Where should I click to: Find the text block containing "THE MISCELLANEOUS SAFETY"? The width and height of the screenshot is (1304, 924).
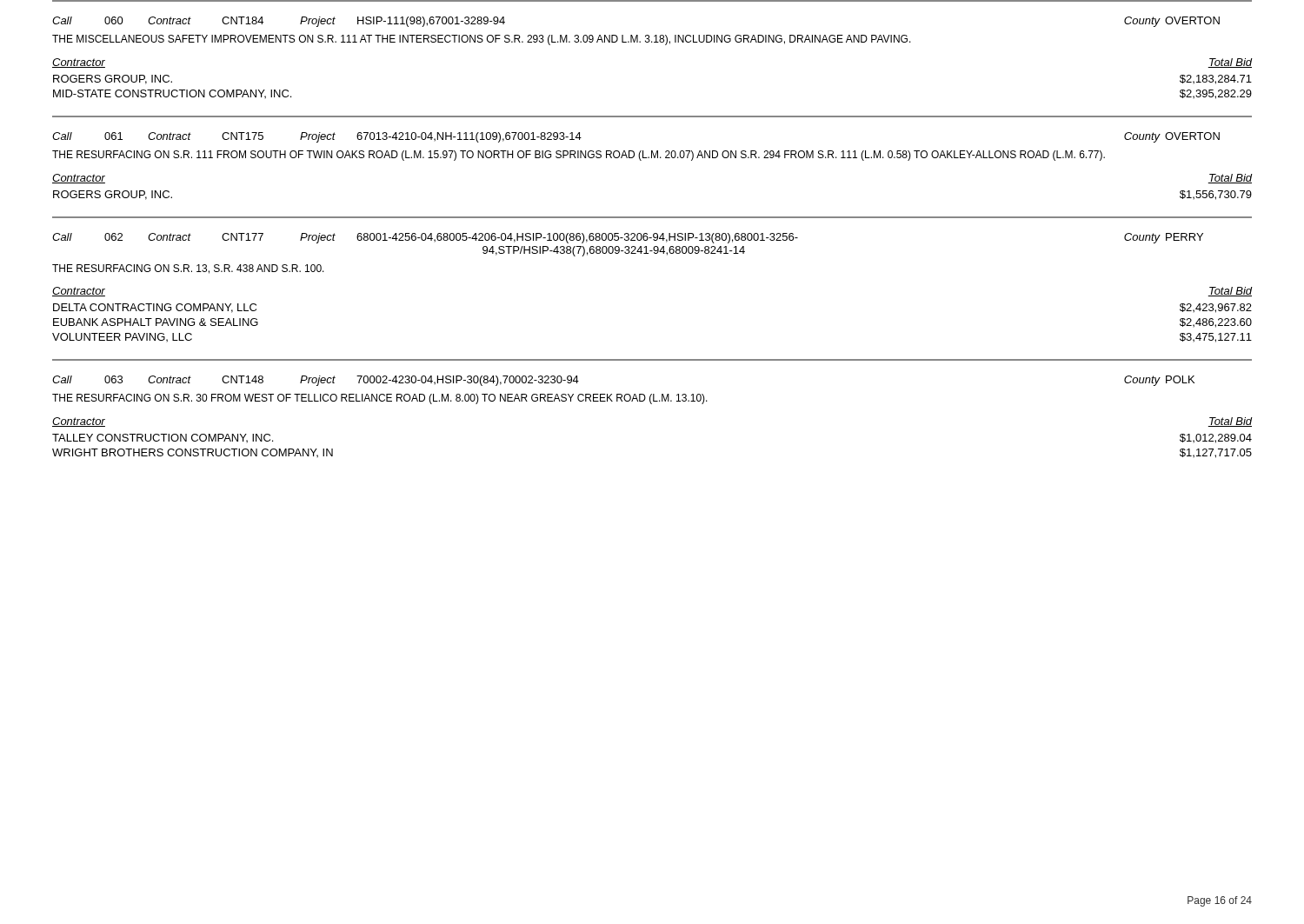(482, 39)
